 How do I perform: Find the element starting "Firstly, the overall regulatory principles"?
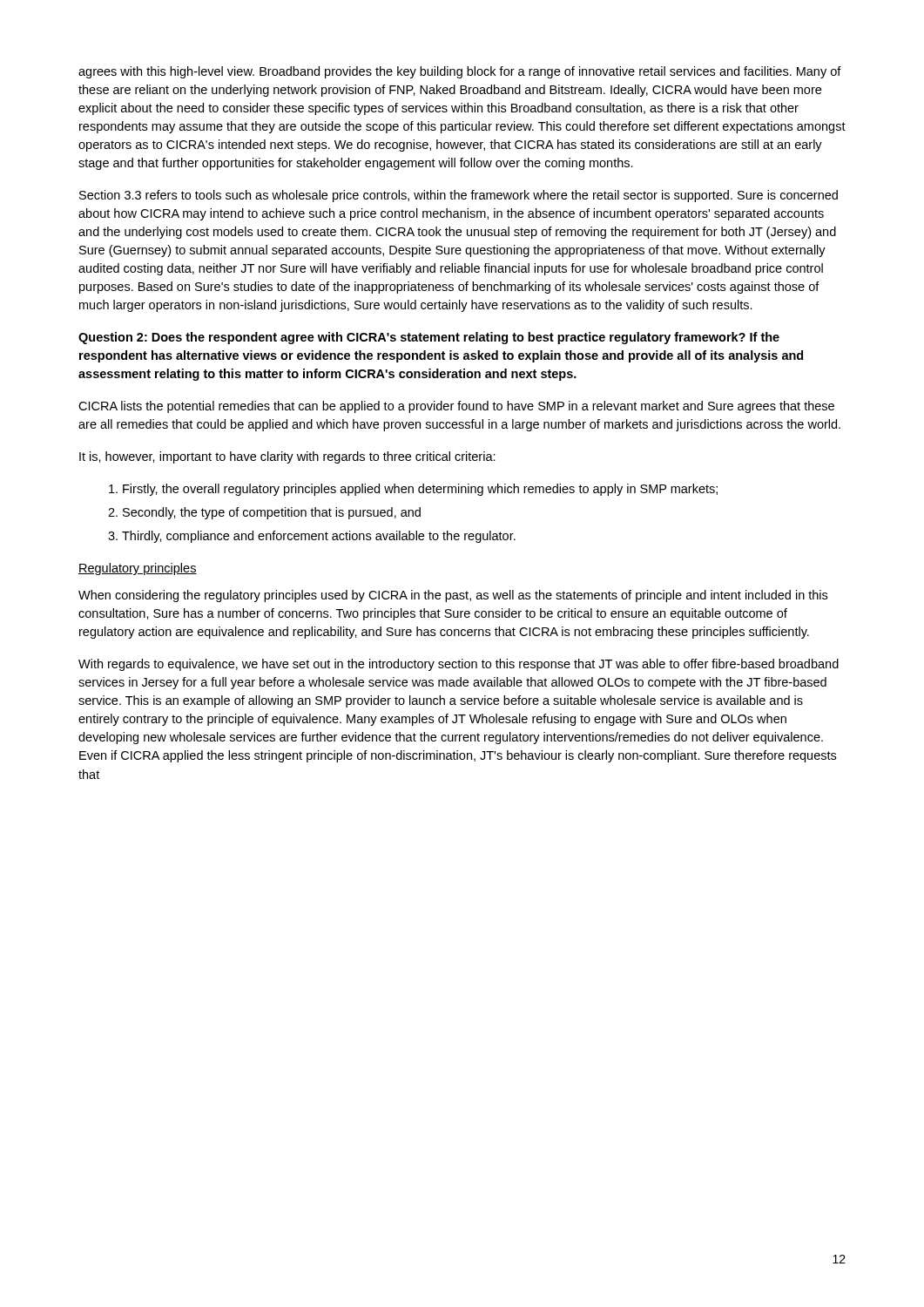(420, 489)
